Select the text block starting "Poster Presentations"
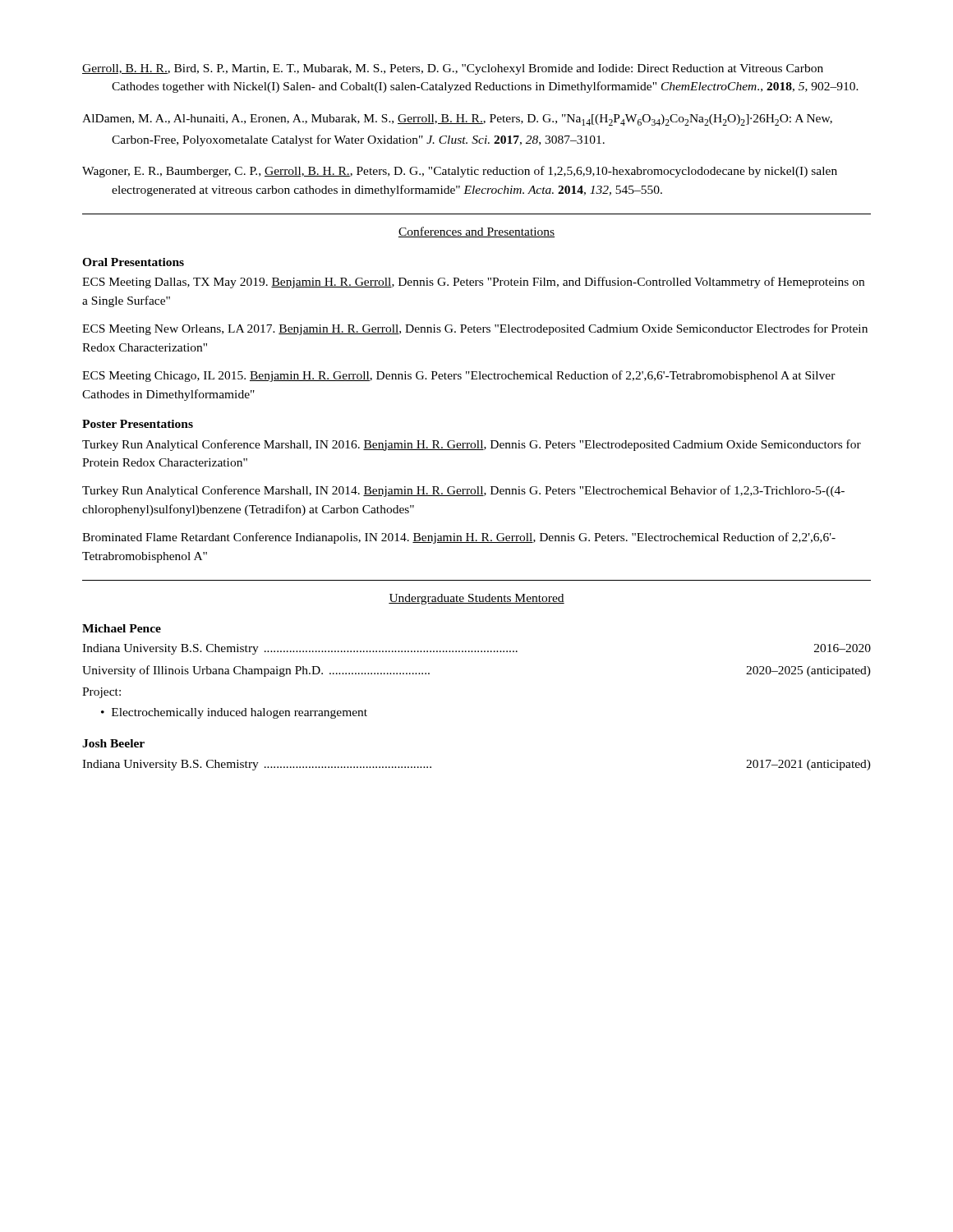Screen dimensions: 1232x953 pos(138,423)
